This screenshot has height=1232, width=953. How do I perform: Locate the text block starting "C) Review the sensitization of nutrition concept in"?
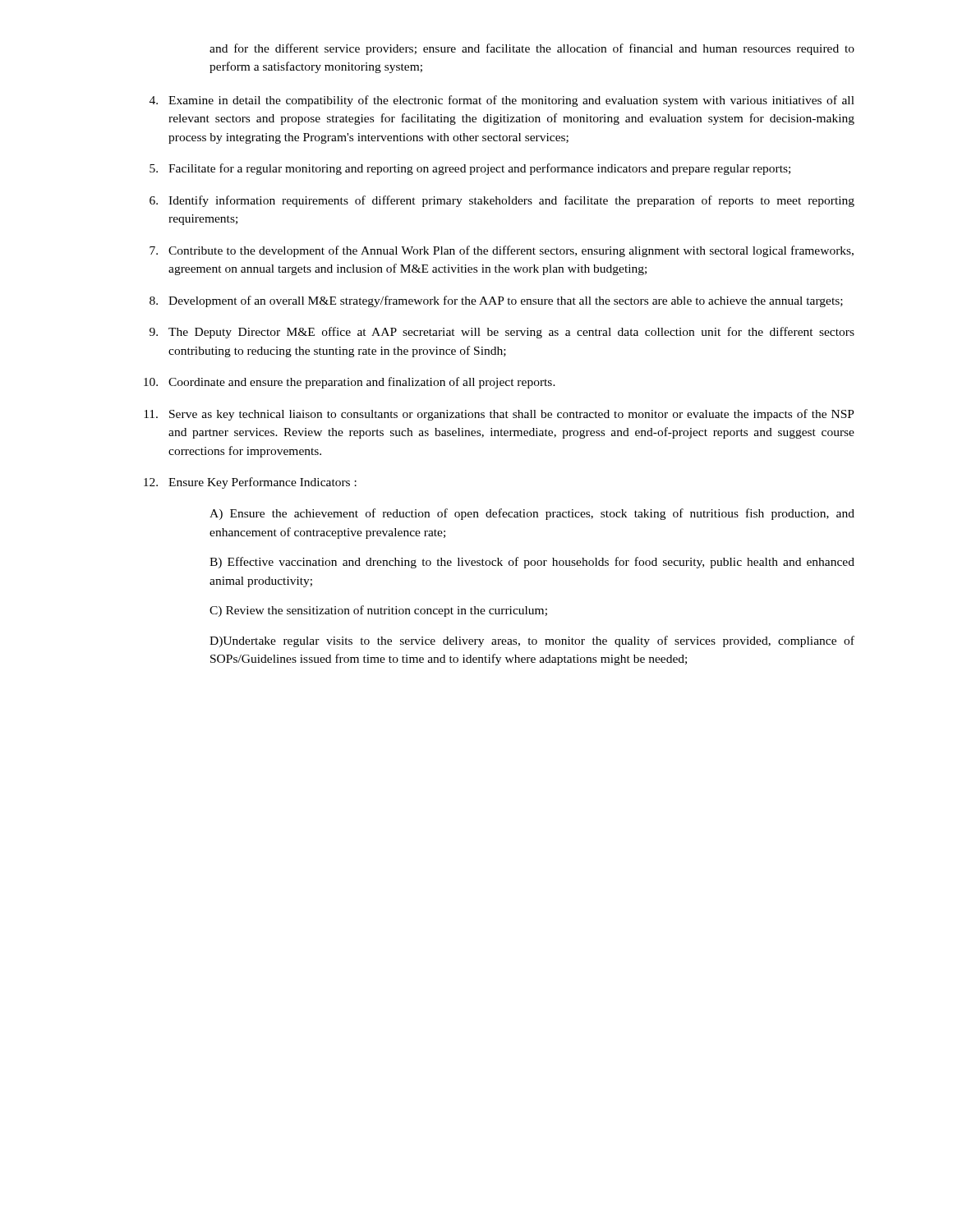coord(379,610)
